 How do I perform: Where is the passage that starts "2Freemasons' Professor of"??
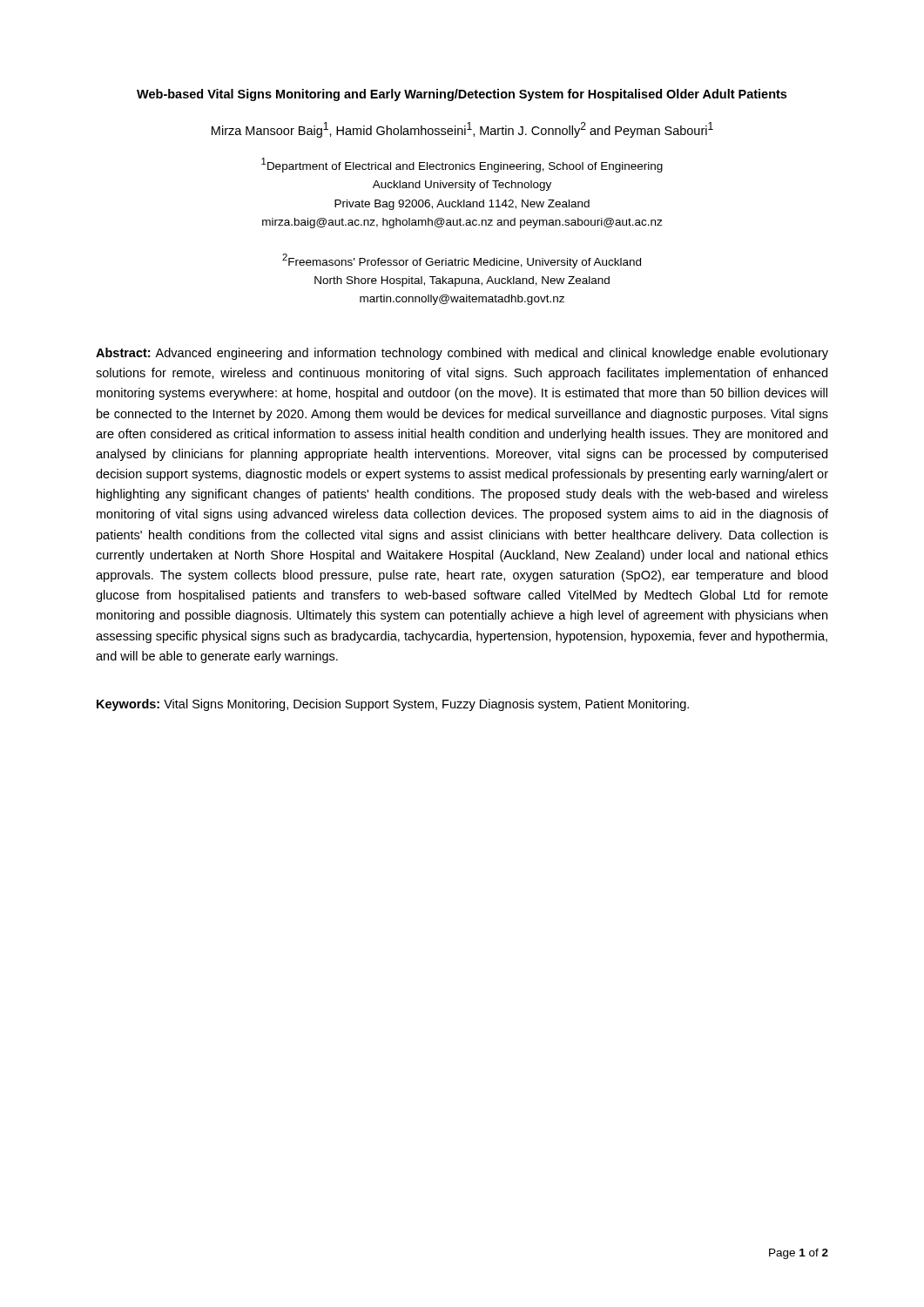click(462, 278)
